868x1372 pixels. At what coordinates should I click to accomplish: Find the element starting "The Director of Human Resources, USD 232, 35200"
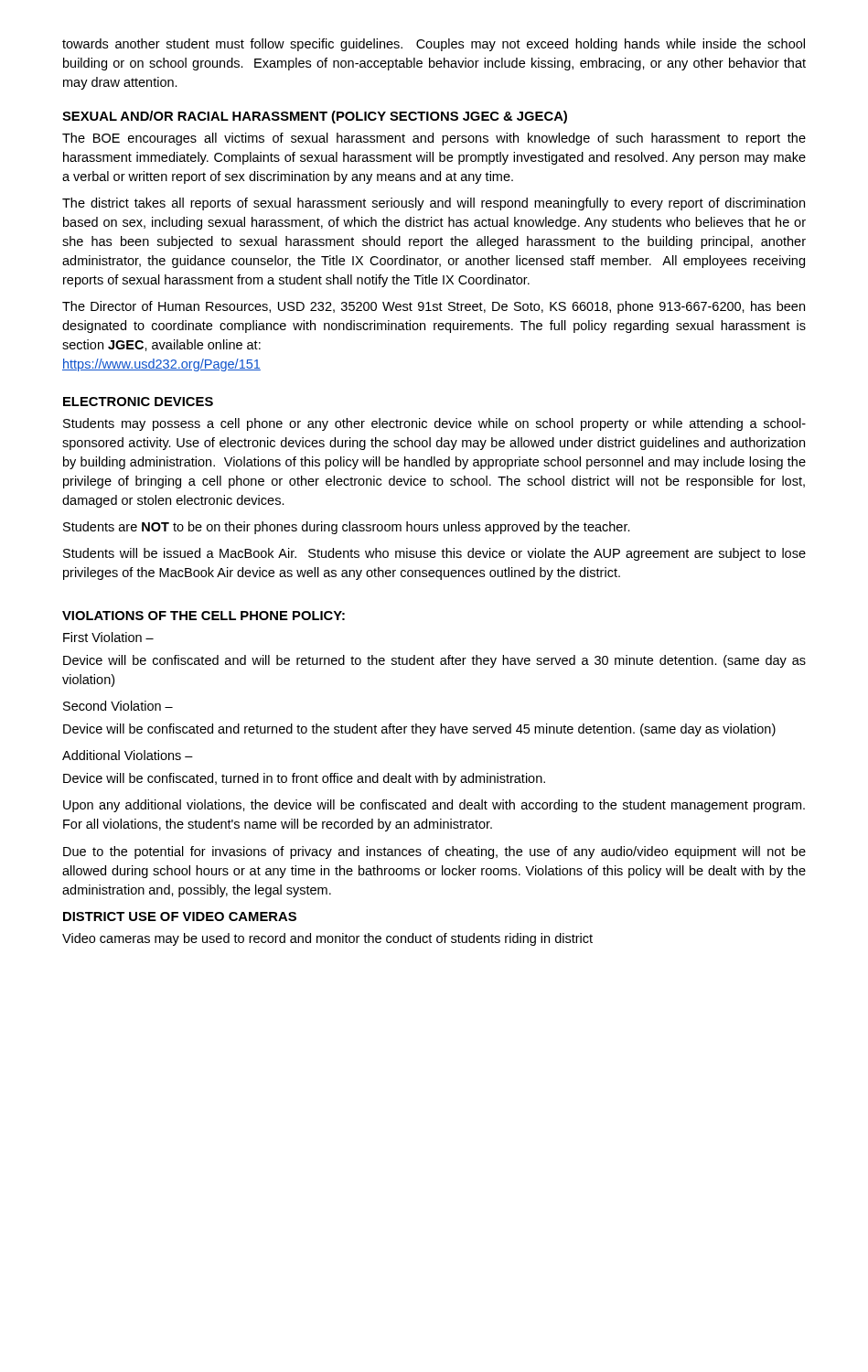[434, 335]
